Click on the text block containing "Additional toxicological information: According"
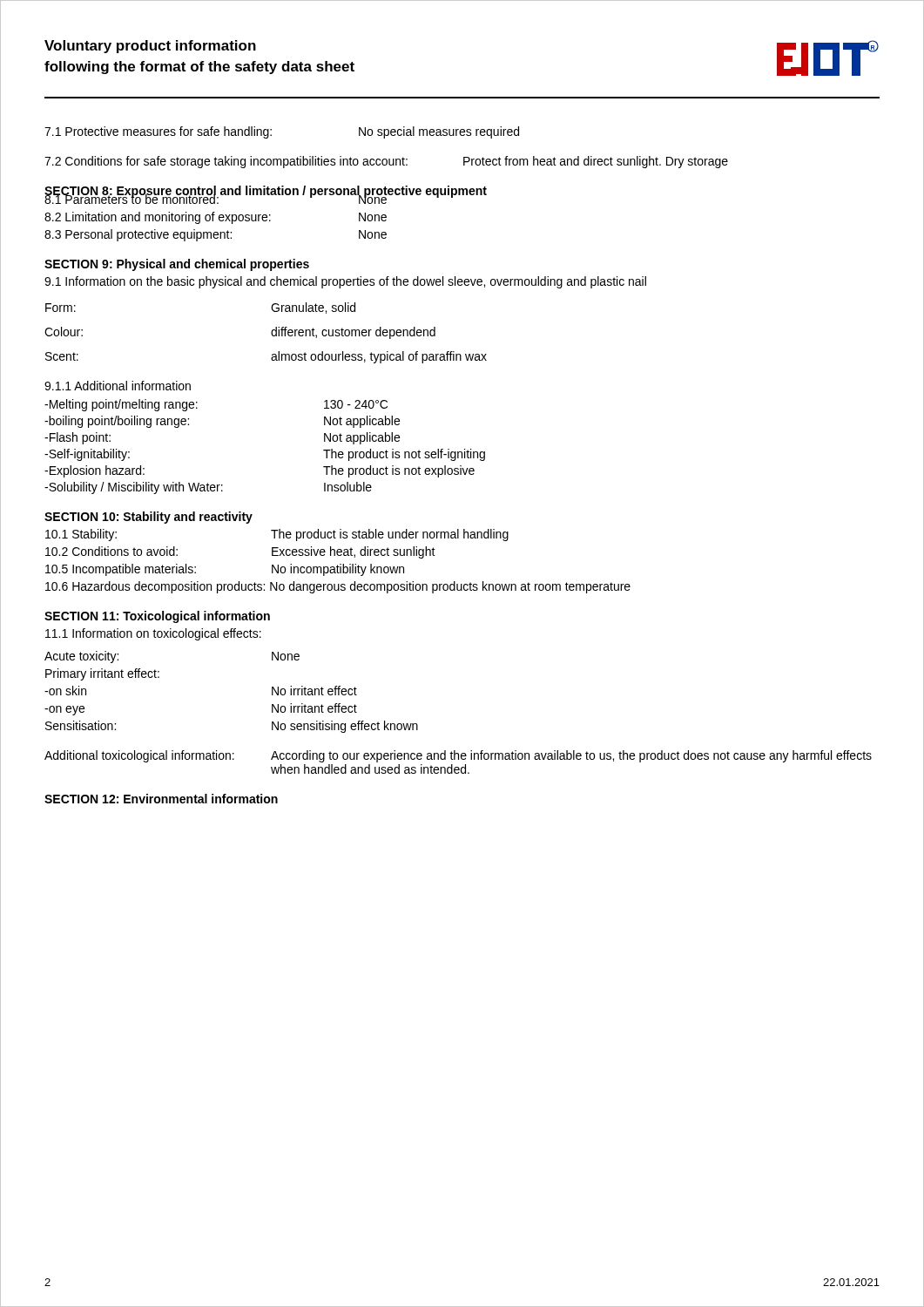This screenshot has height=1307, width=924. pos(462,762)
